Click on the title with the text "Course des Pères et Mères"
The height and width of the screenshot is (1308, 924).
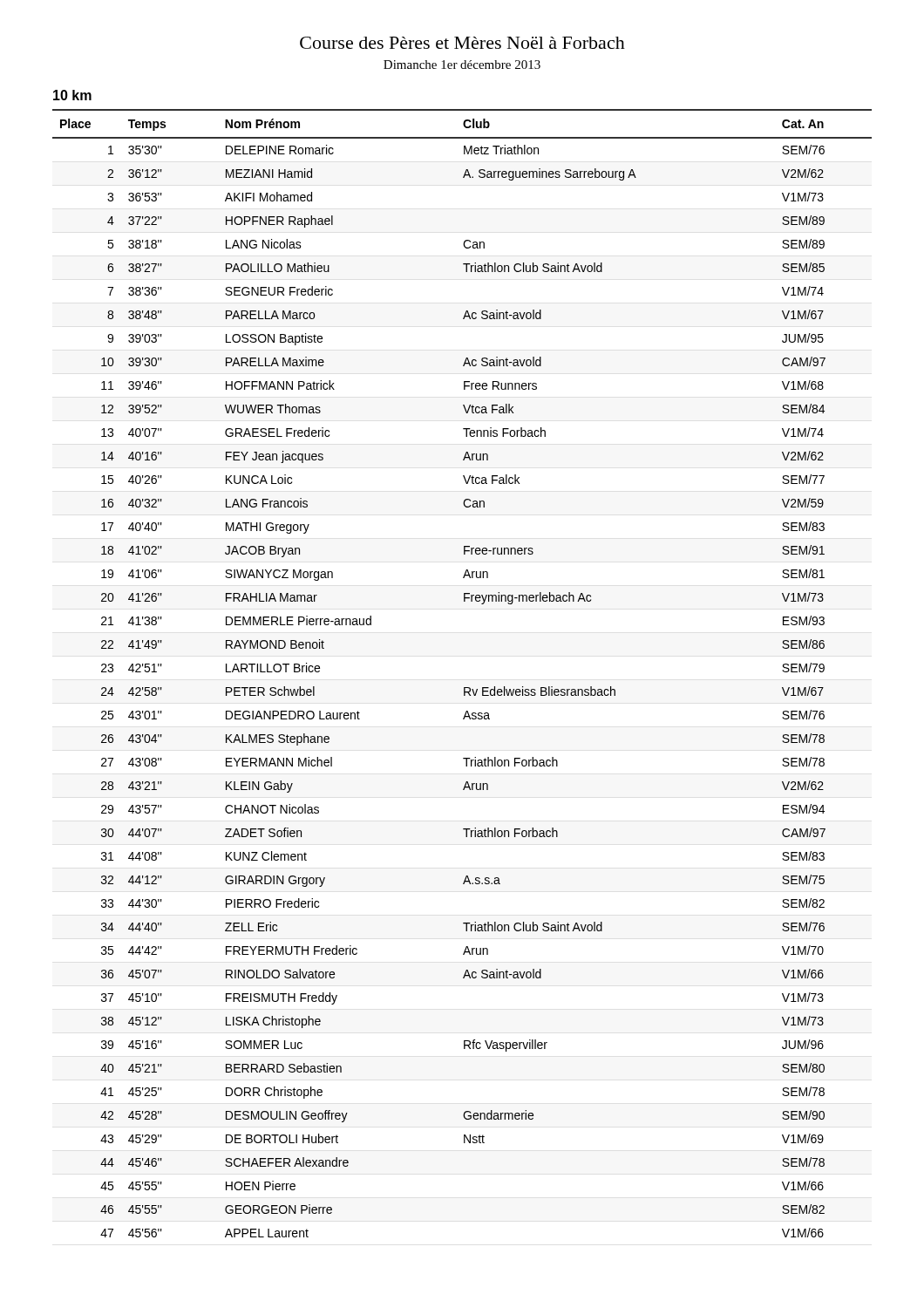(x=462, y=52)
